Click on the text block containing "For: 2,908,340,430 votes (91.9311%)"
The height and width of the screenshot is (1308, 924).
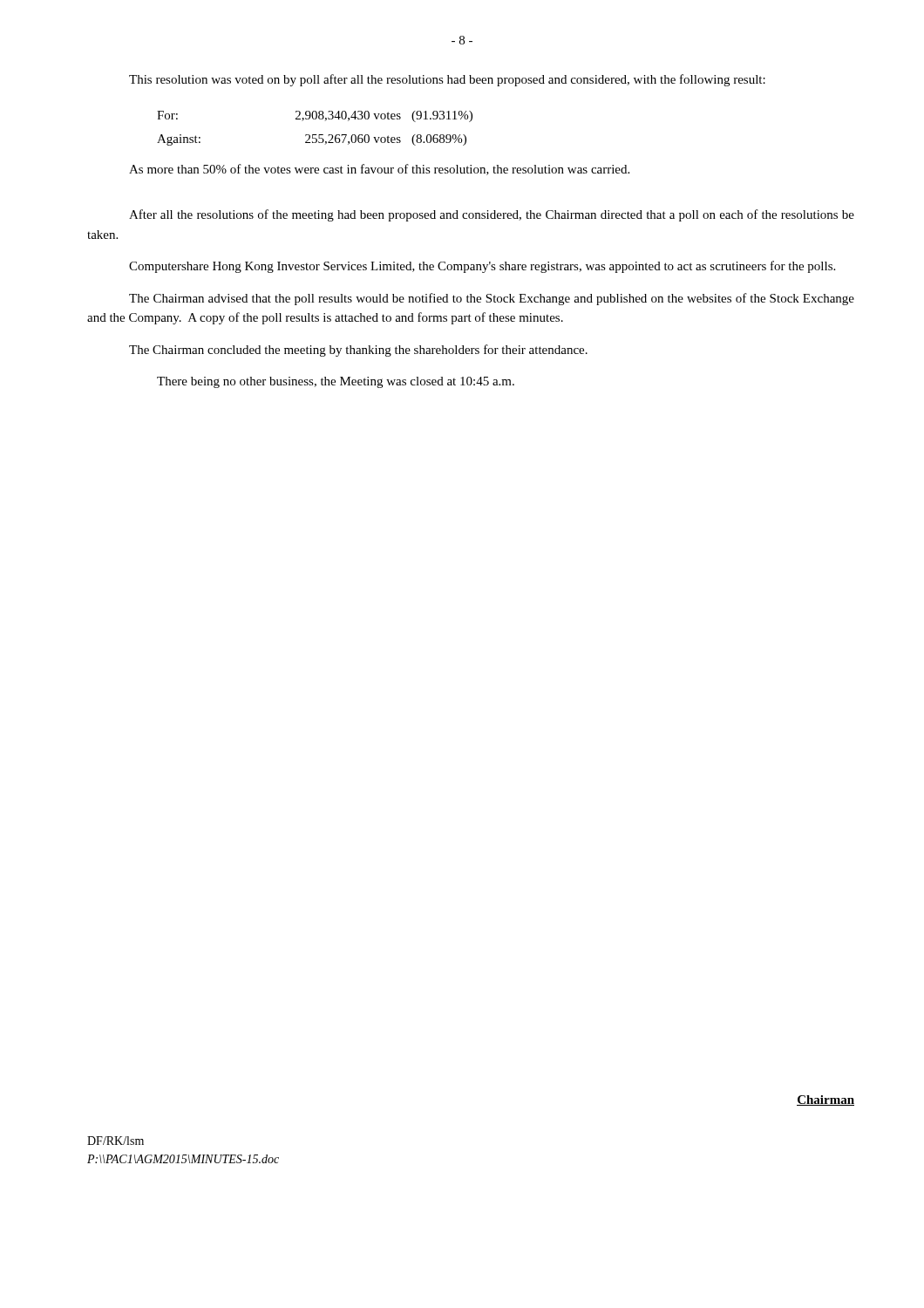pyautogui.click(x=315, y=116)
